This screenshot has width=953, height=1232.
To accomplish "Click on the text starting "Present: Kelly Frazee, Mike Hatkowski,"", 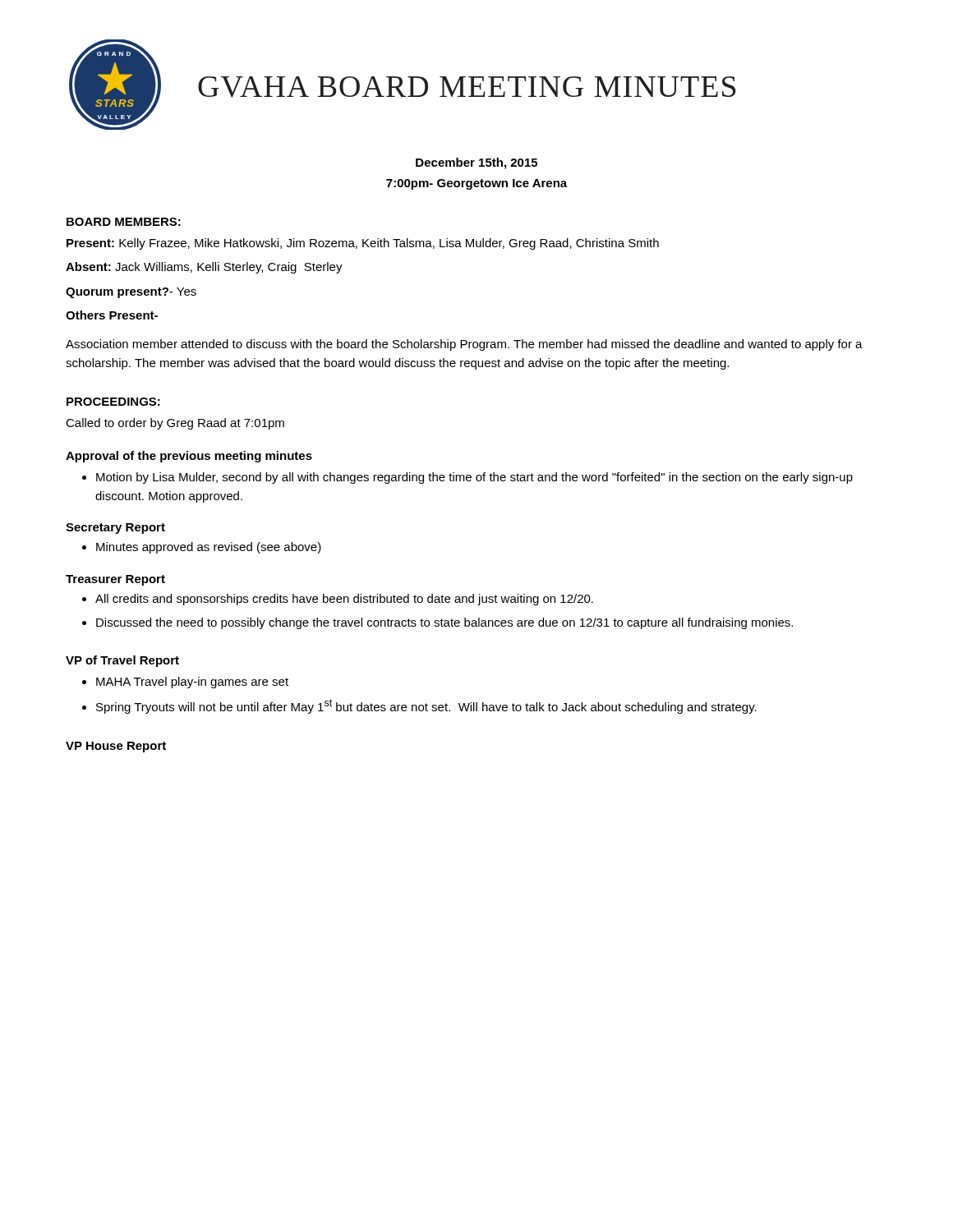I will [363, 243].
